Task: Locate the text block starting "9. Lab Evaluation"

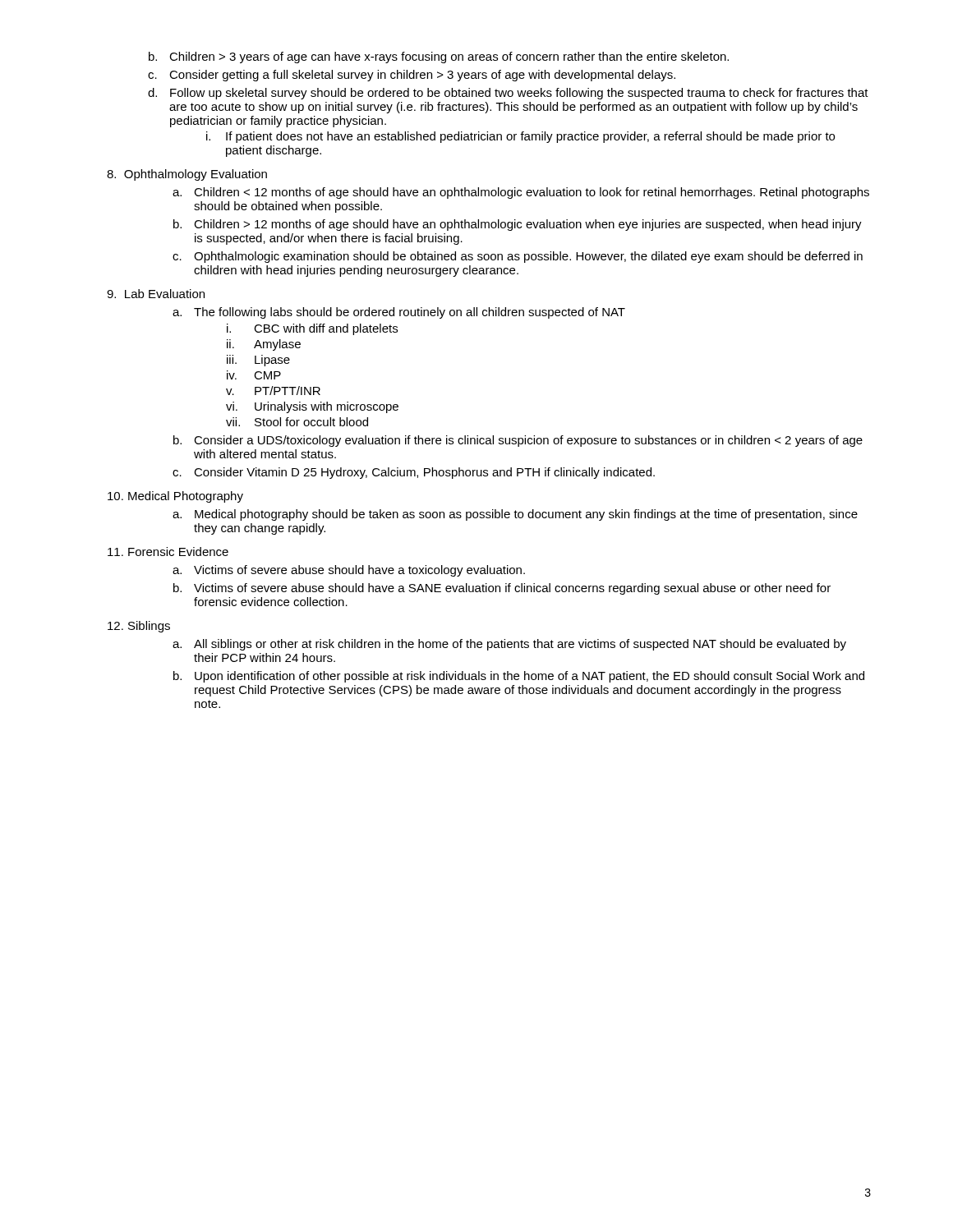Action: point(156,294)
